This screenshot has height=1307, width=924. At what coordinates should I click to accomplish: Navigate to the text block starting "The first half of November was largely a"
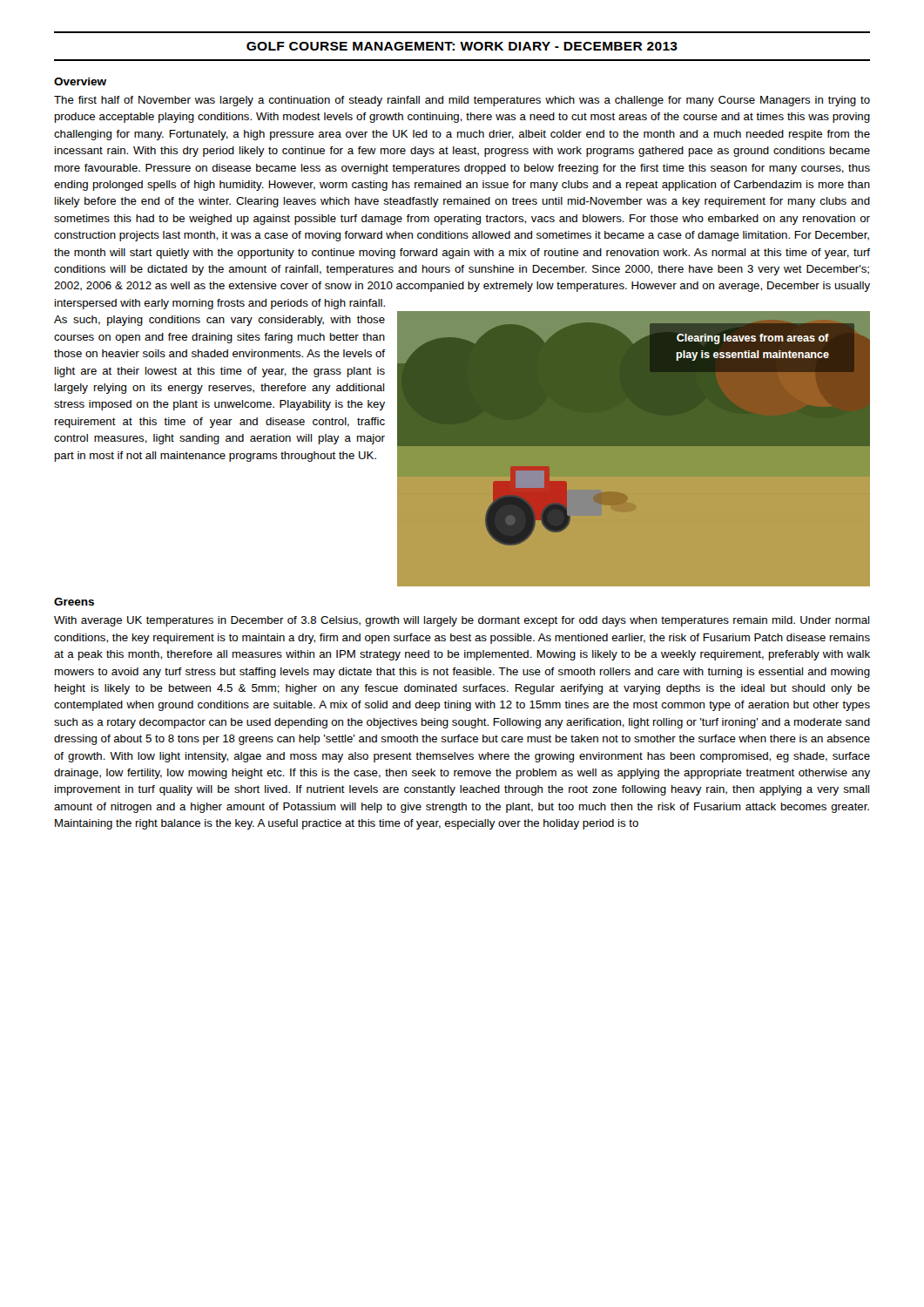coord(462,201)
